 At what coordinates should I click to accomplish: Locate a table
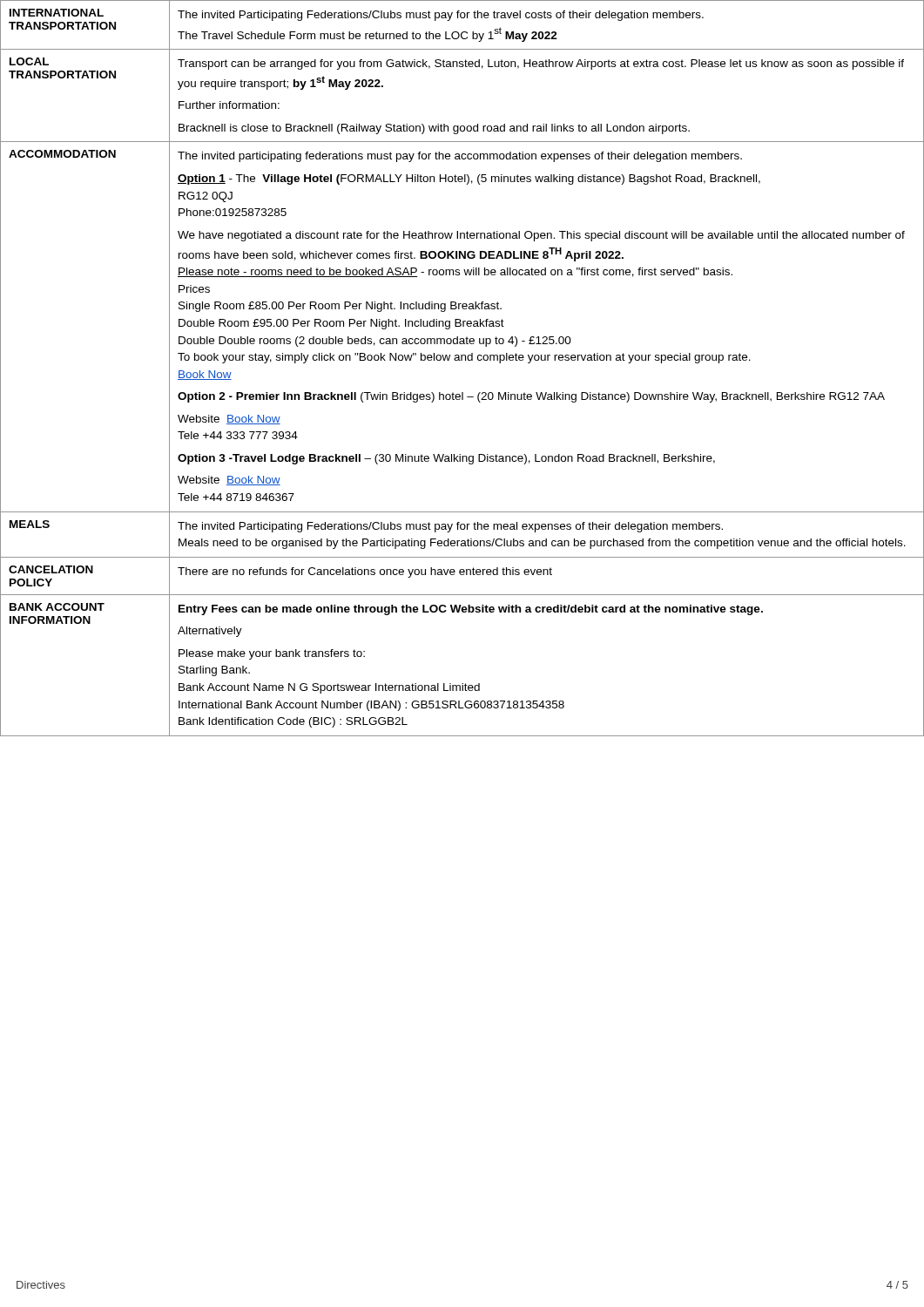(462, 385)
